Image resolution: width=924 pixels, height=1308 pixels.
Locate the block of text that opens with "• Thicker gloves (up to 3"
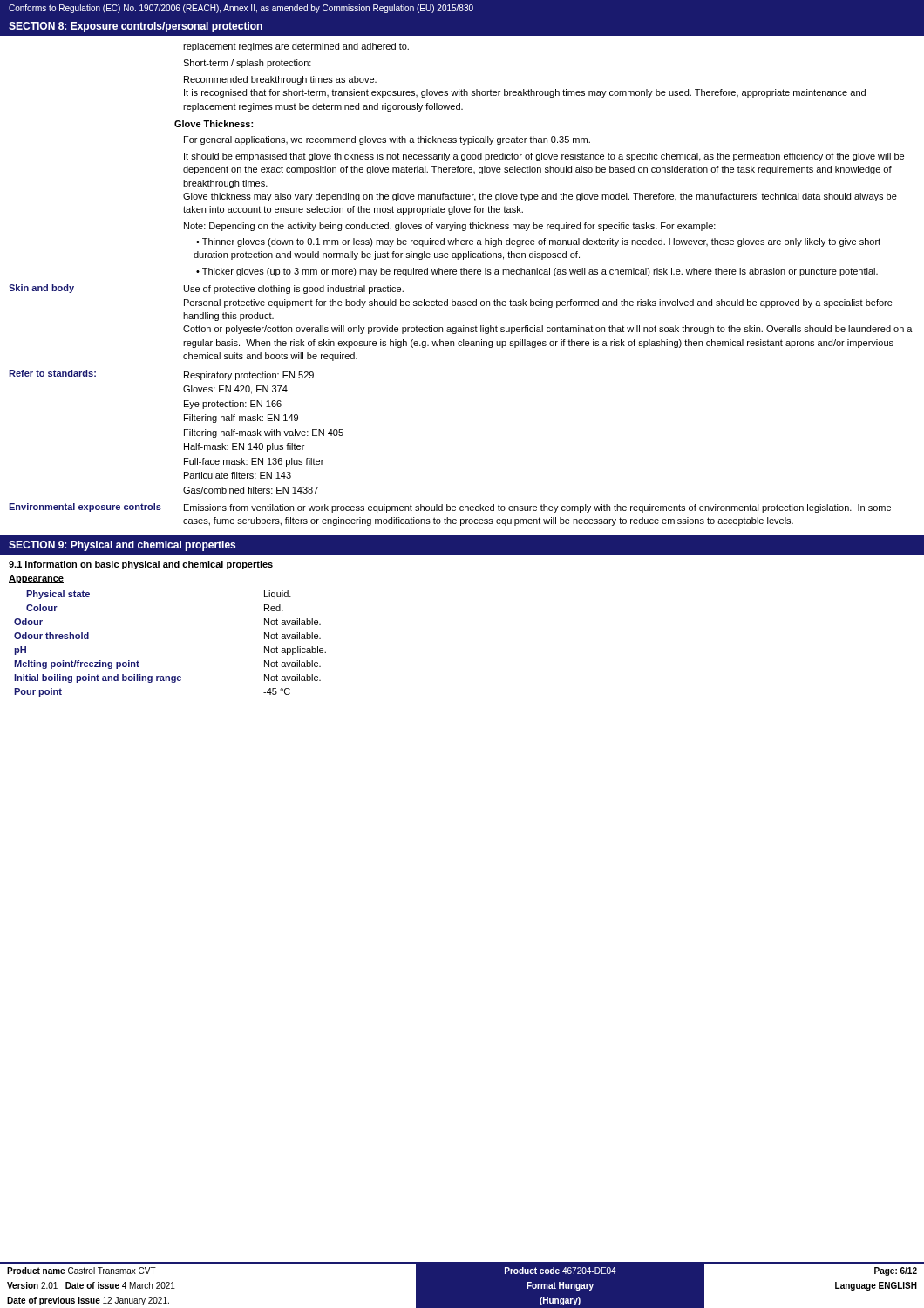pos(536,271)
